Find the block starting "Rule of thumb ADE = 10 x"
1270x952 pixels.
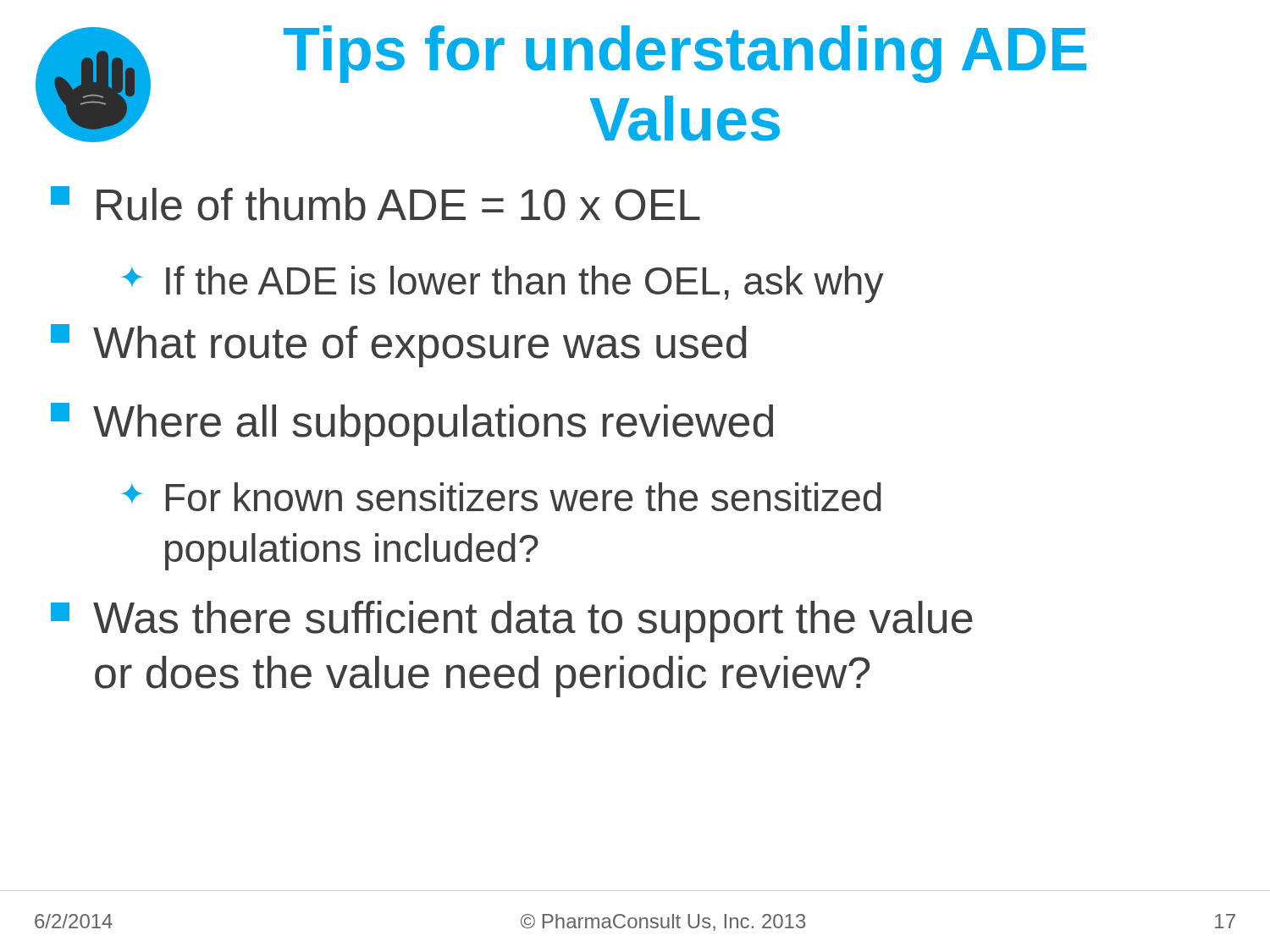(x=376, y=205)
